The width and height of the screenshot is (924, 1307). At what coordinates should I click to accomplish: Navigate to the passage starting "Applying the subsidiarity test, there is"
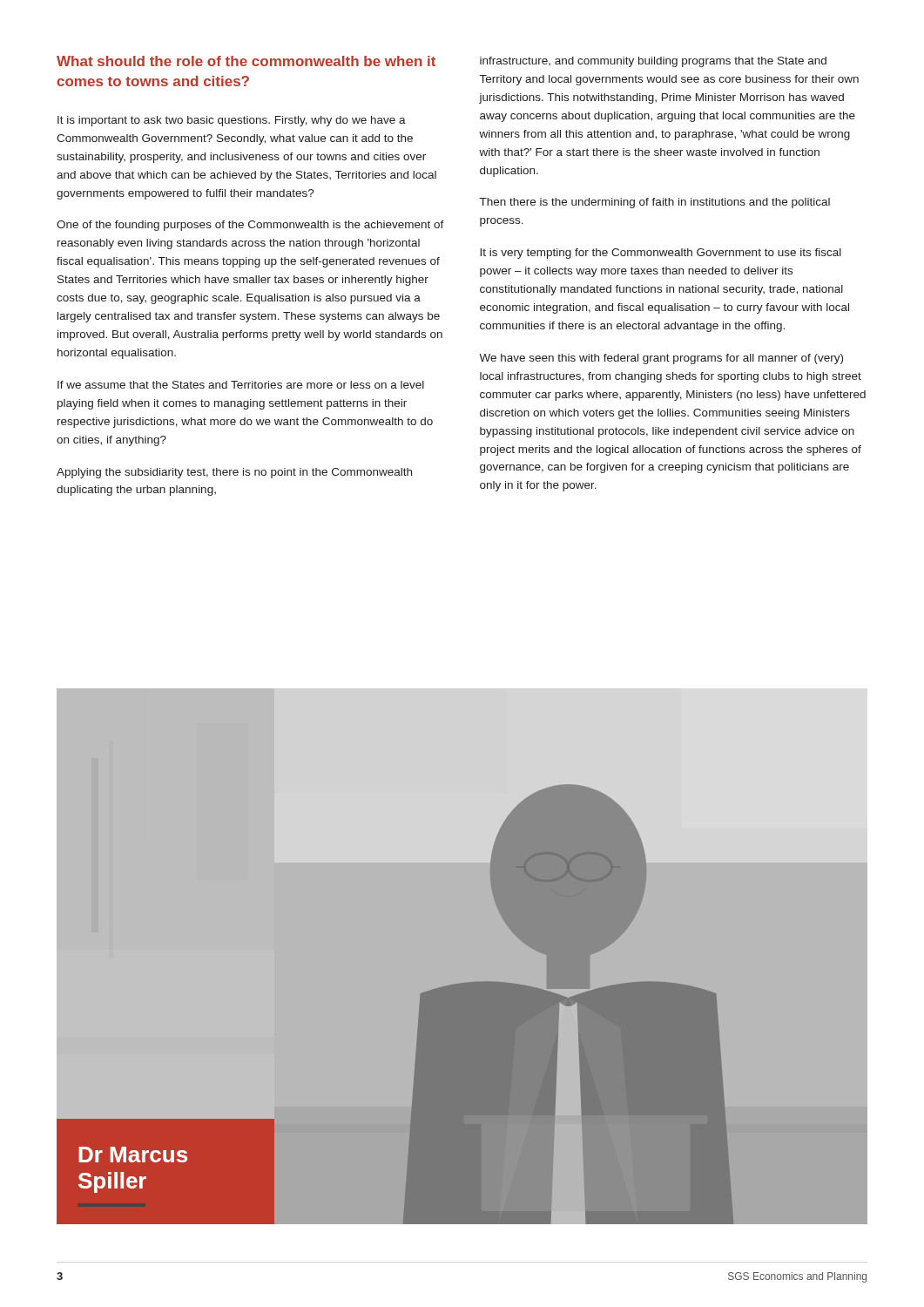[x=251, y=481]
